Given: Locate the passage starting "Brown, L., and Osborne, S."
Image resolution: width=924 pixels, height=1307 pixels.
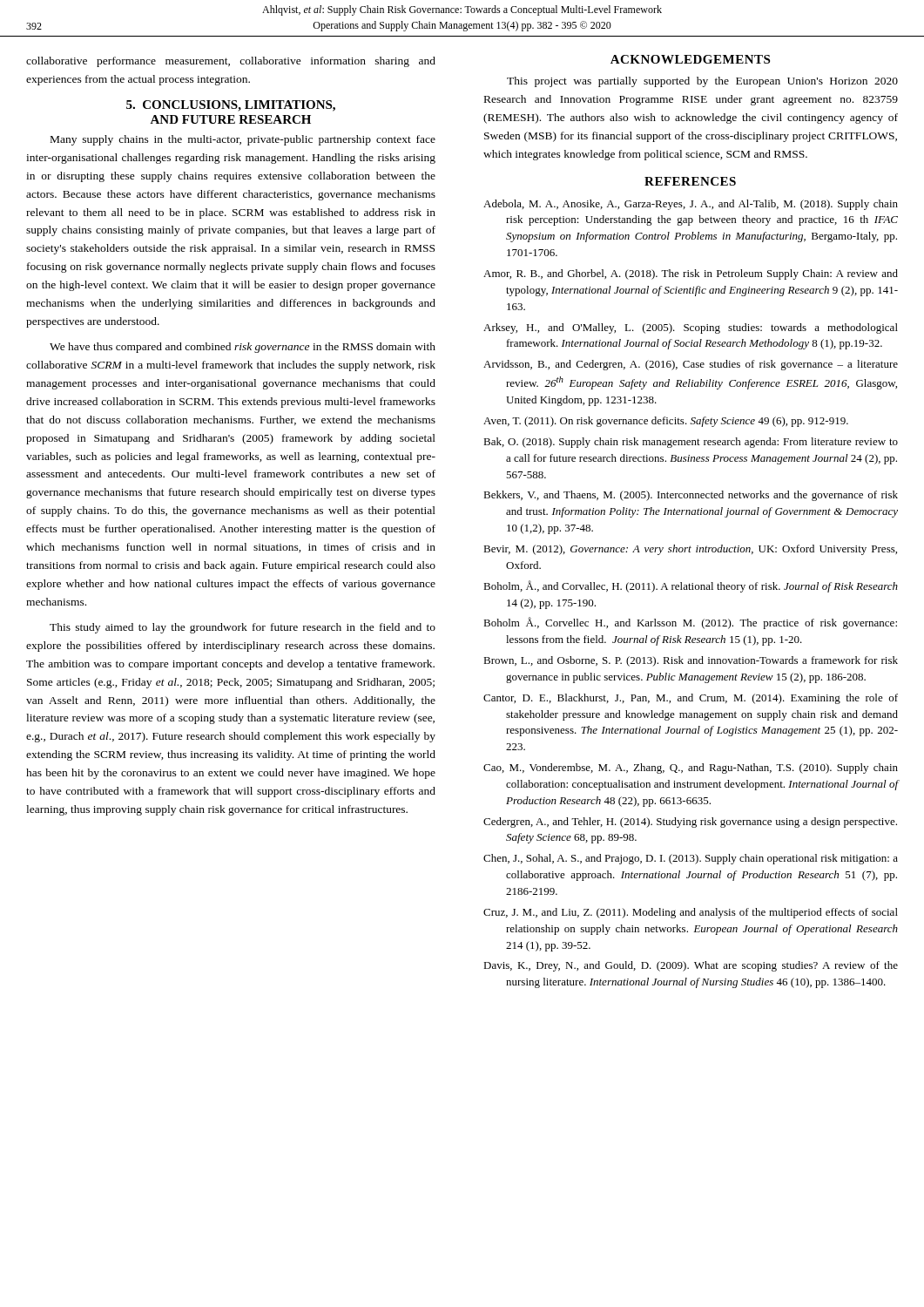Looking at the screenshot, I should pyautogui.click(x=691, y=668).
